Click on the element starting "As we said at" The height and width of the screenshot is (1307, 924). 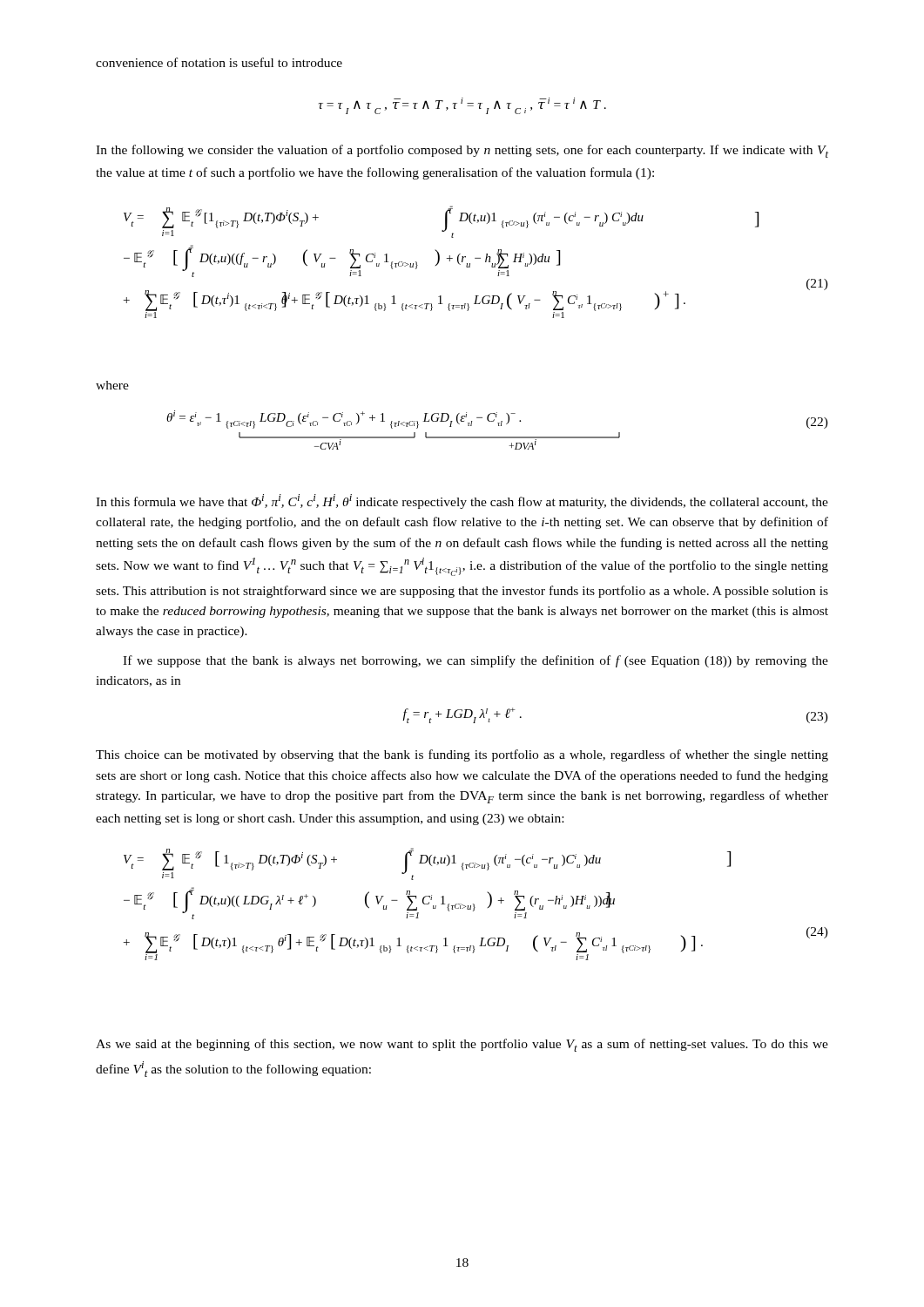[x=462, y=1058]
